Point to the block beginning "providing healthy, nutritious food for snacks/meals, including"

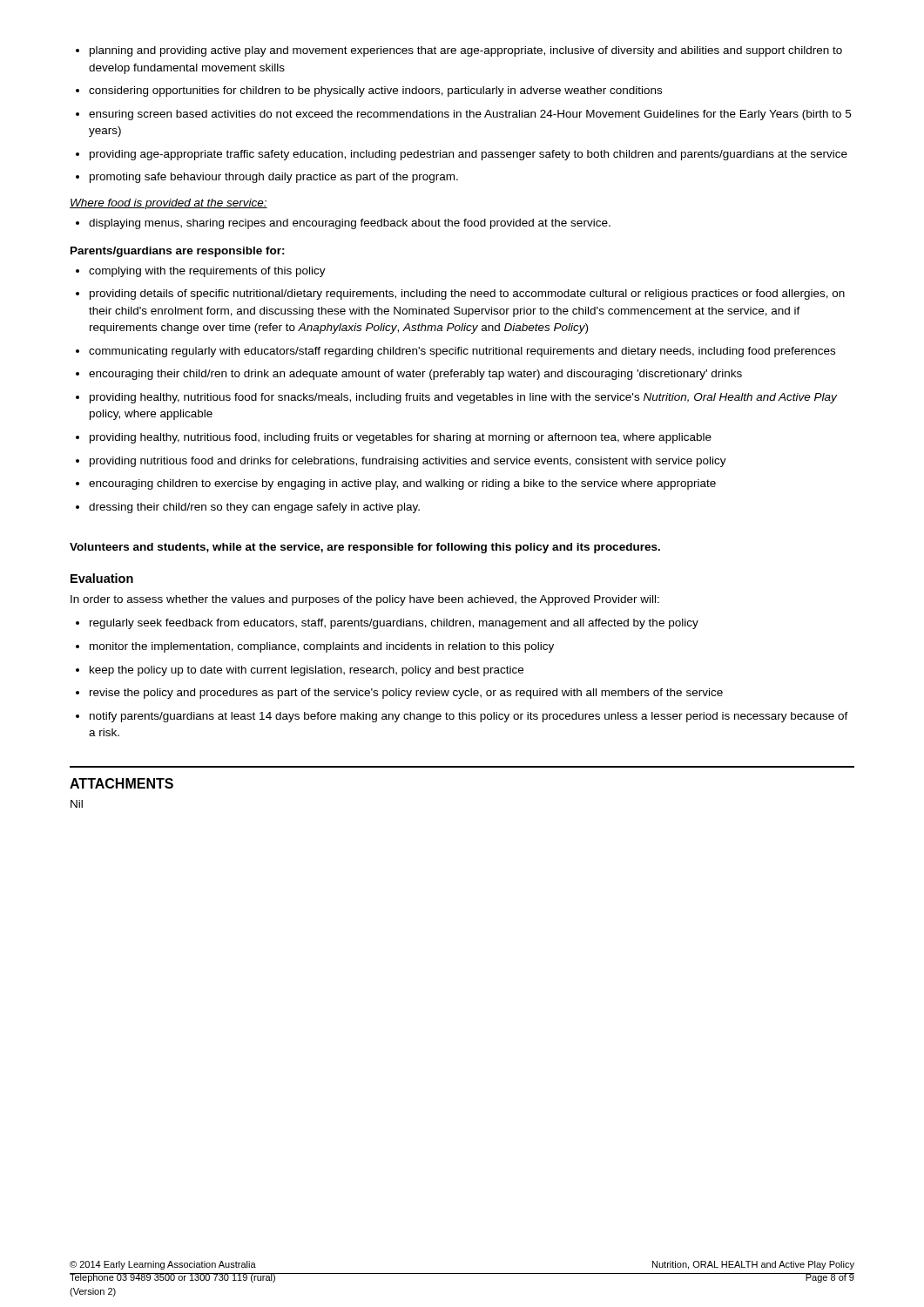[x=463, y=405]
